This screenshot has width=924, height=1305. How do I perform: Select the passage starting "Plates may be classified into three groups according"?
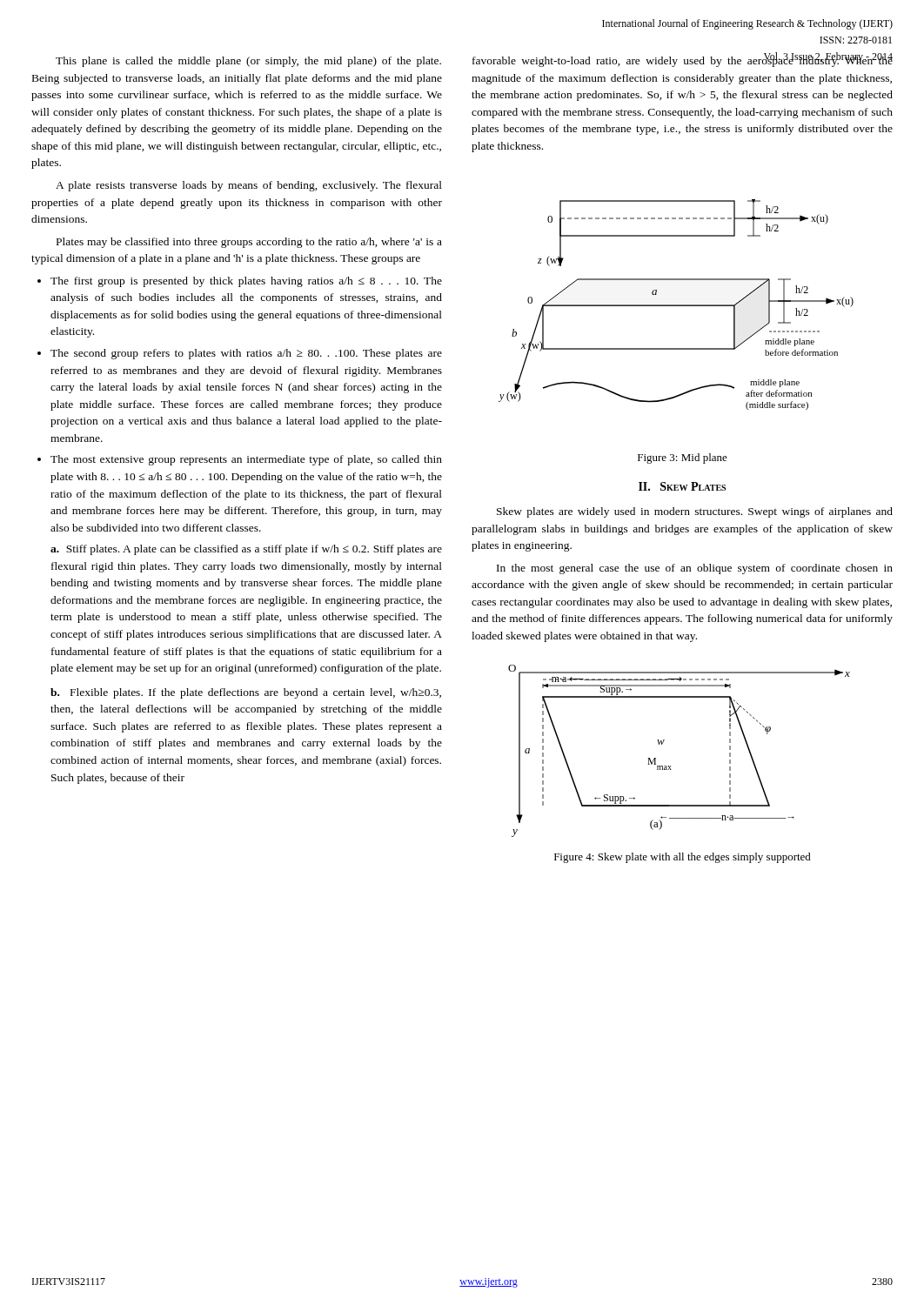[x=237, y=250]
